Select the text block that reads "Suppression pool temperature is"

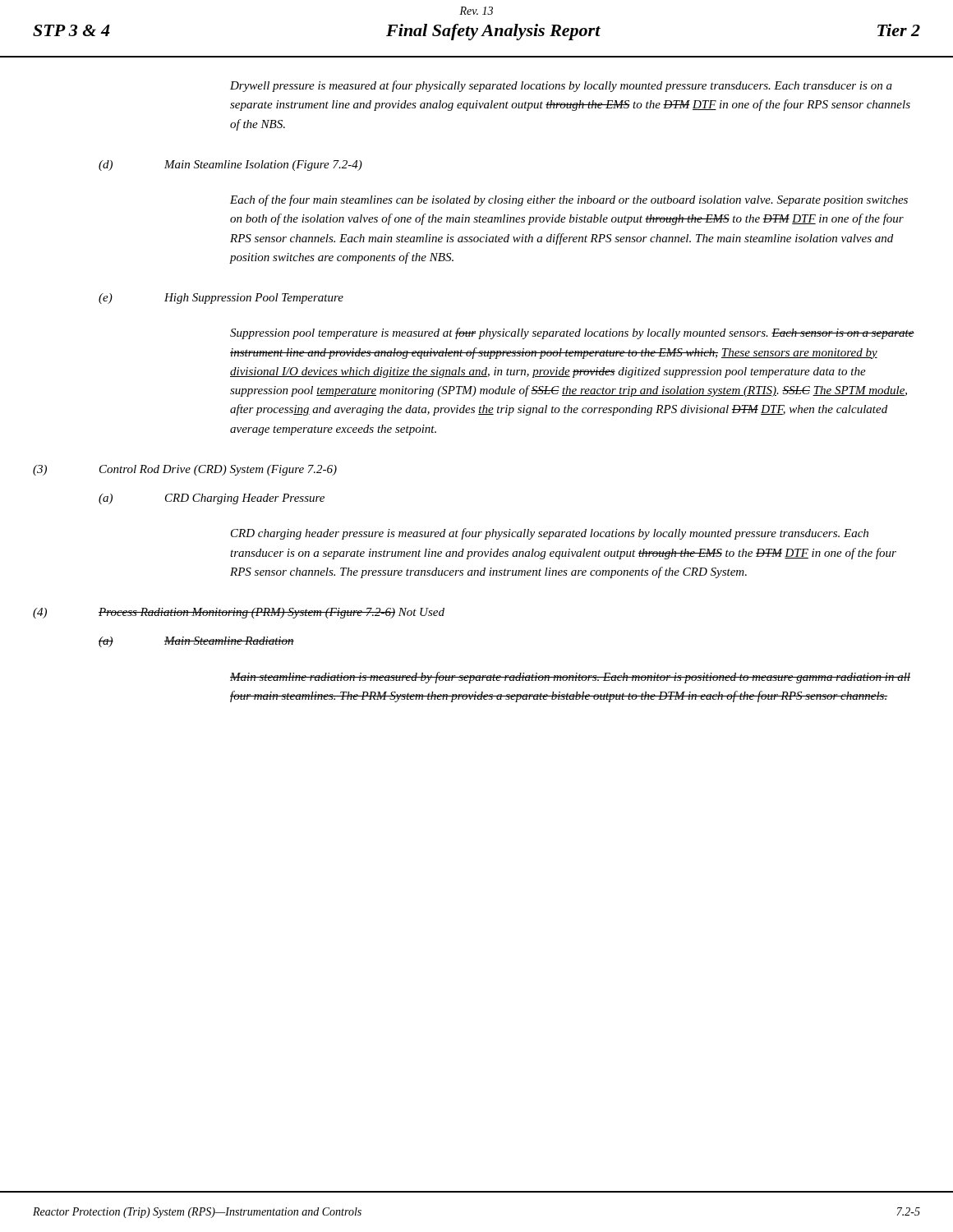pos(572,381)
